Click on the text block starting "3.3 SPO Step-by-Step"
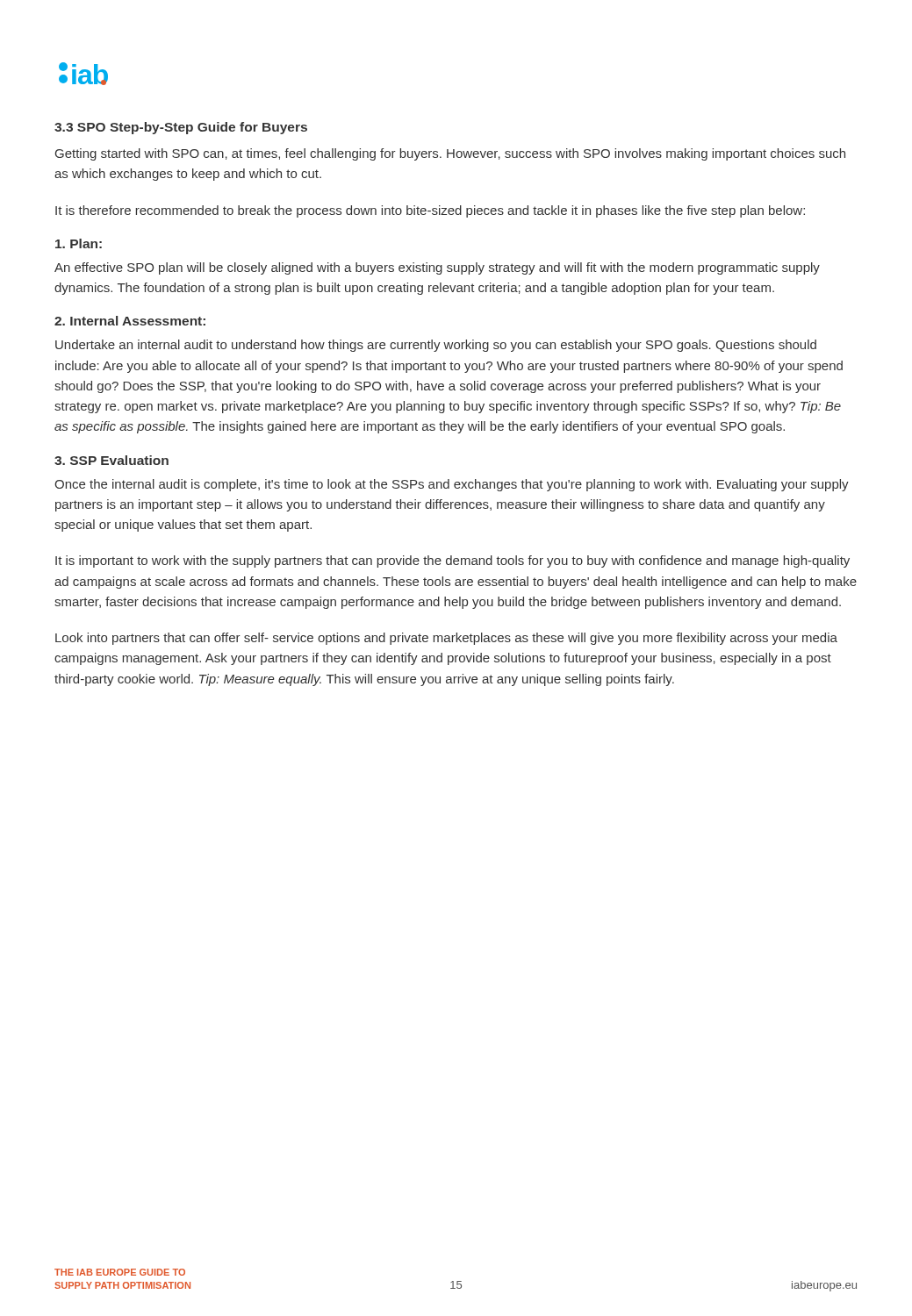 (181, 127)
